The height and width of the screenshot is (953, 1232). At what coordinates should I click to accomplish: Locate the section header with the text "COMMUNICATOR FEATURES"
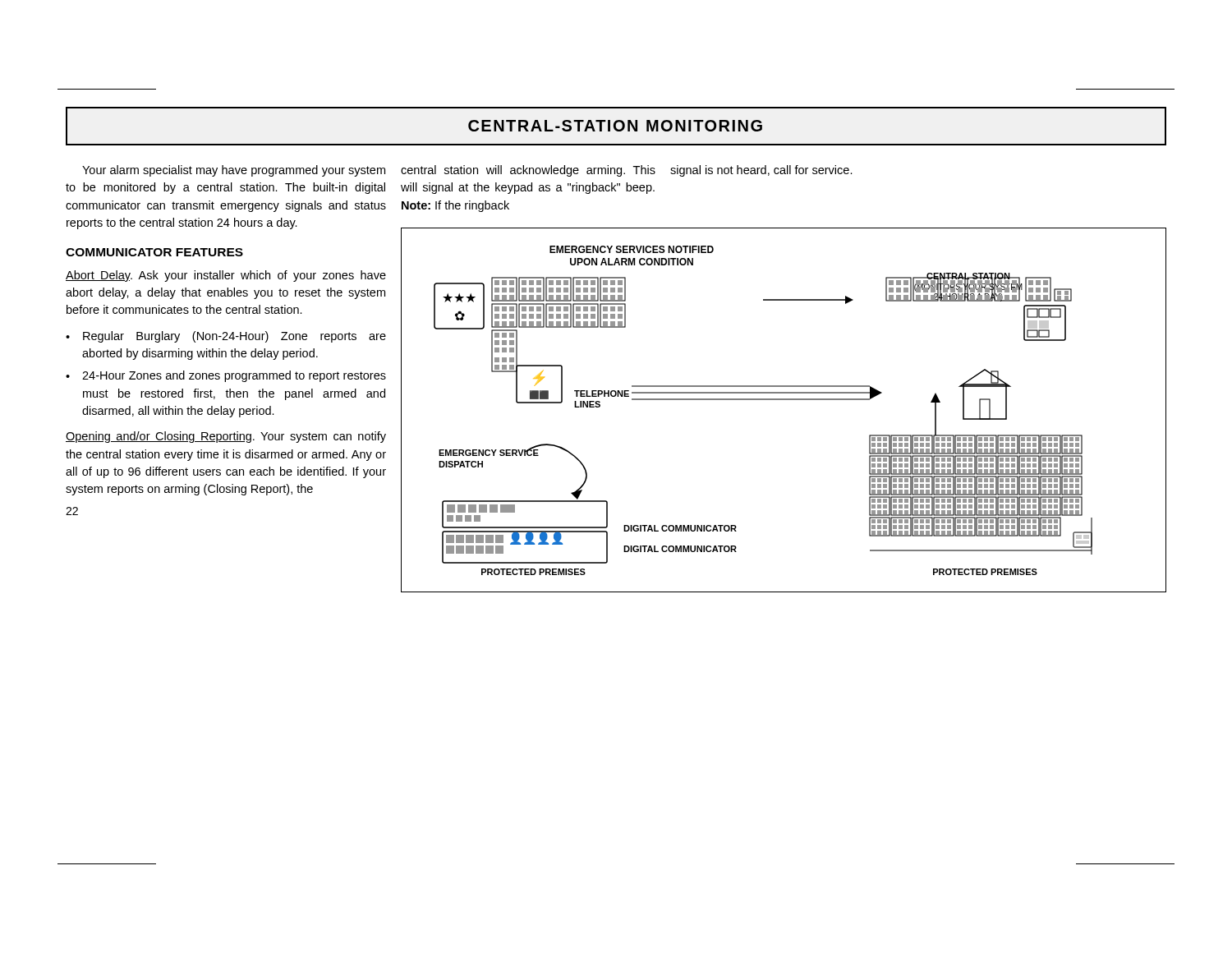tap(154, 252)
